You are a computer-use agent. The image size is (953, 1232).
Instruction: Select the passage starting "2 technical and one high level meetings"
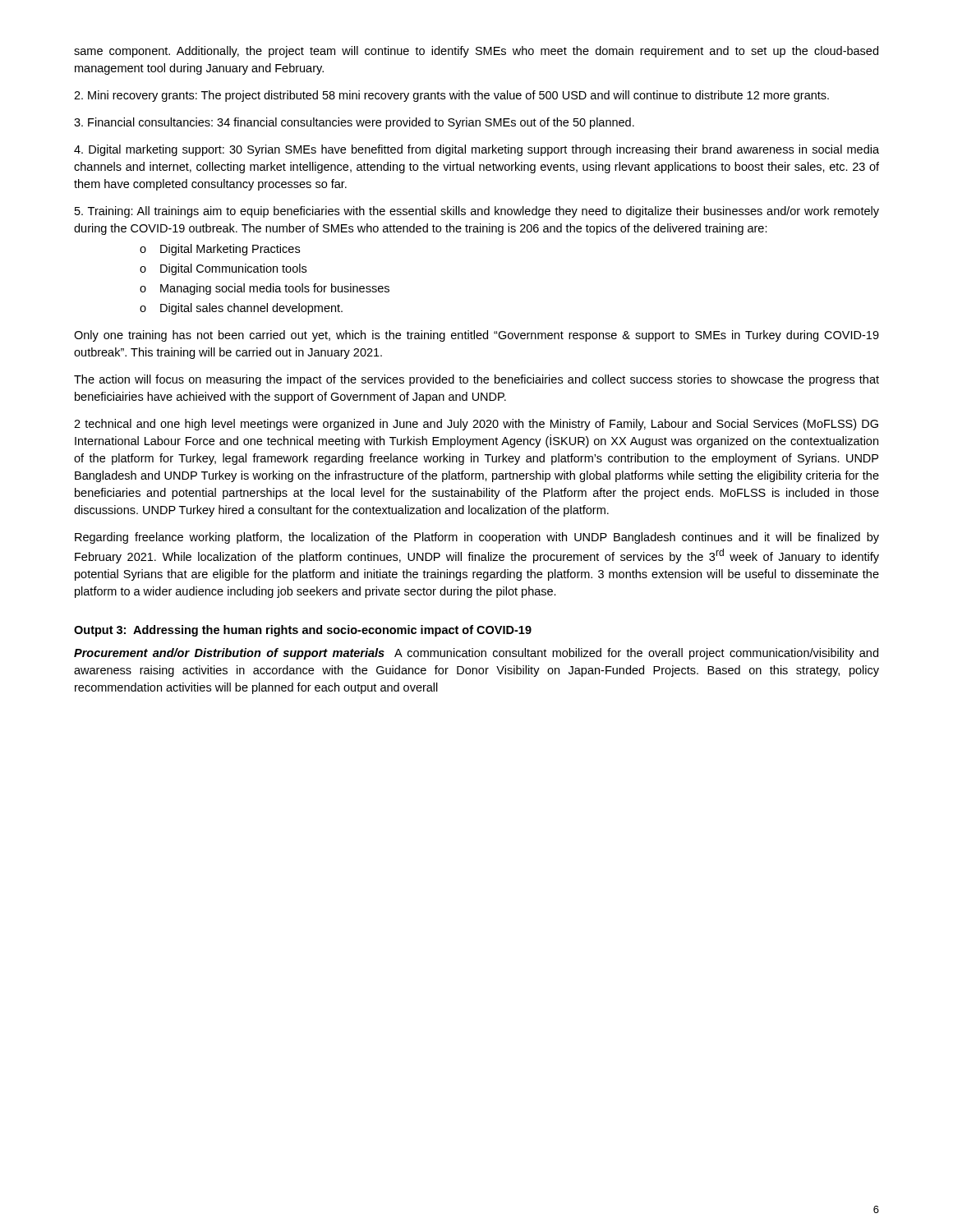[x=476, y=467]
